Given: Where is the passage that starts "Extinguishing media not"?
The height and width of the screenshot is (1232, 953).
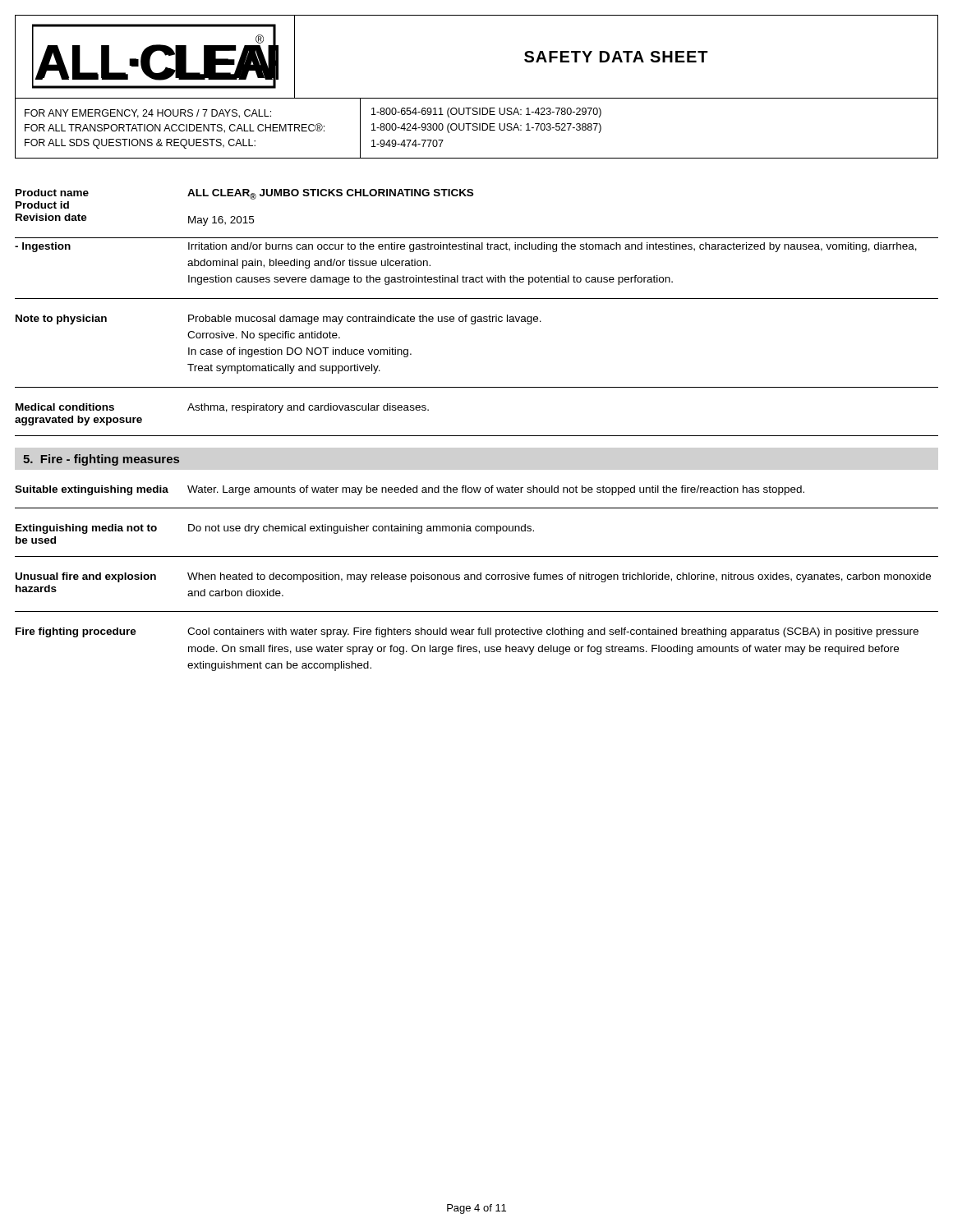Looking at the screenshot, I should 476,533.
